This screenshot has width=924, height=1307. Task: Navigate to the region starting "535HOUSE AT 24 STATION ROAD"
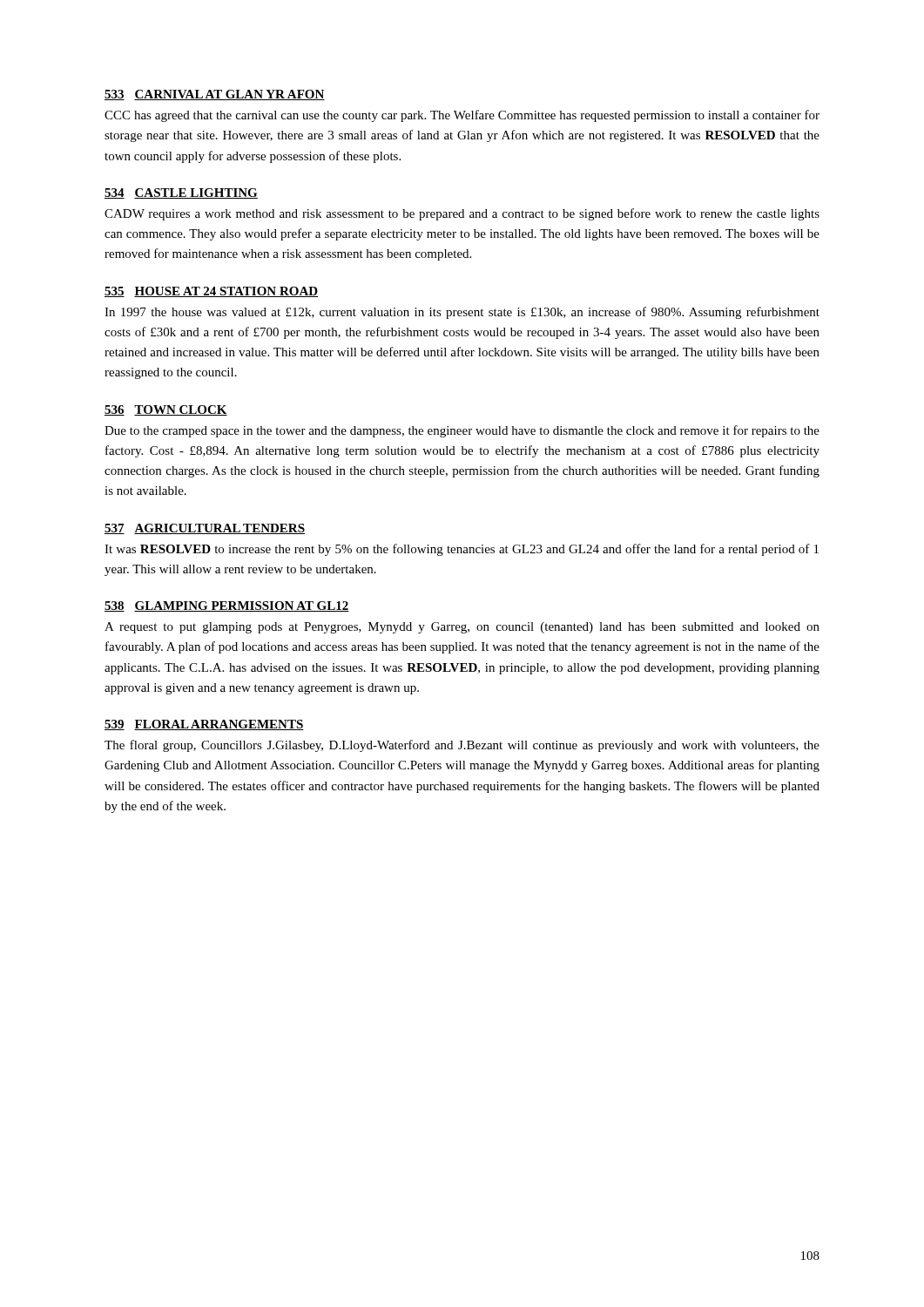pyautogui.click(x=211, y=291)
